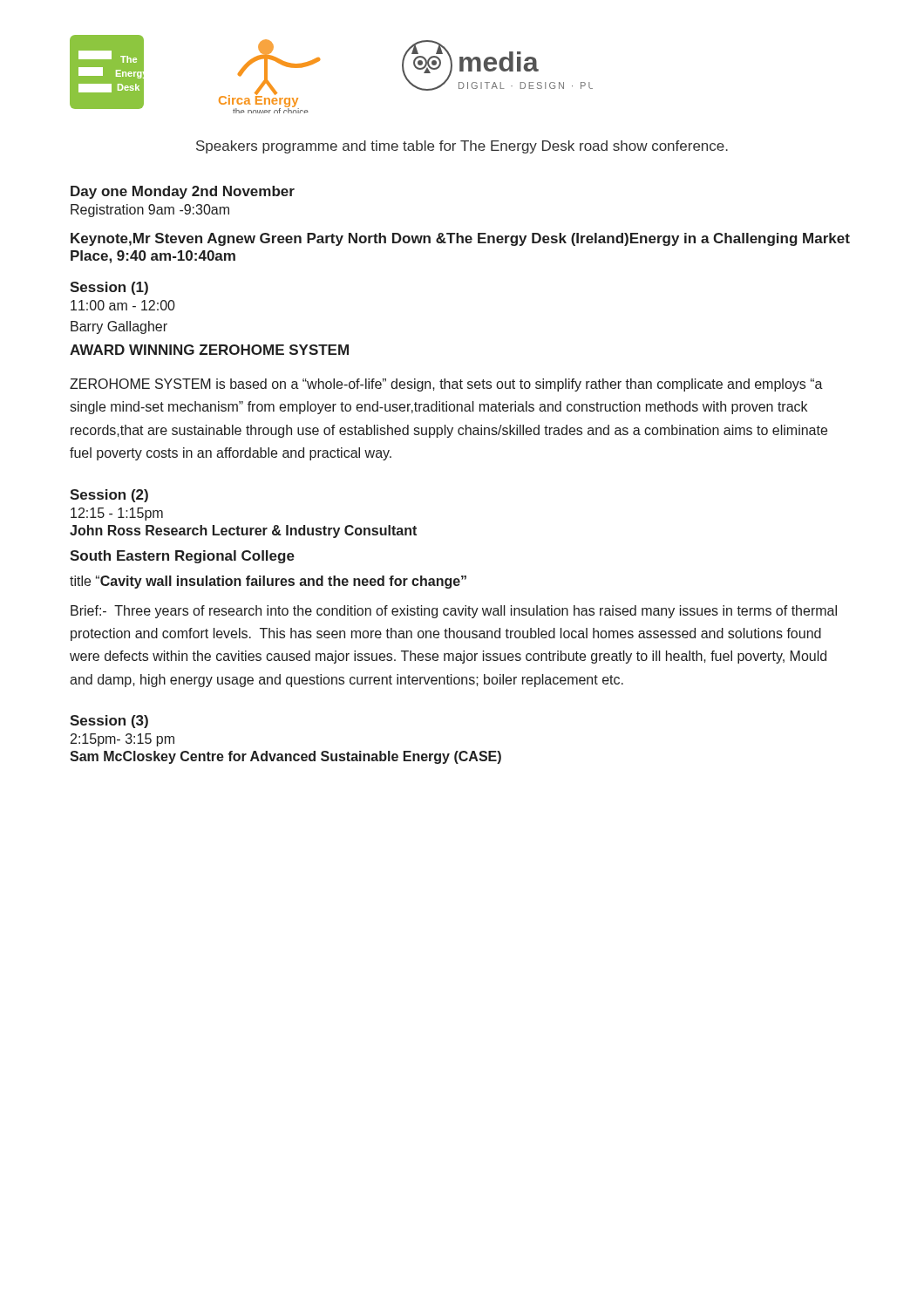This screenshot has height=1308, width=924.
Task: Locate the text "Day one Monday 2nd November"
Action: coord(182,191)
